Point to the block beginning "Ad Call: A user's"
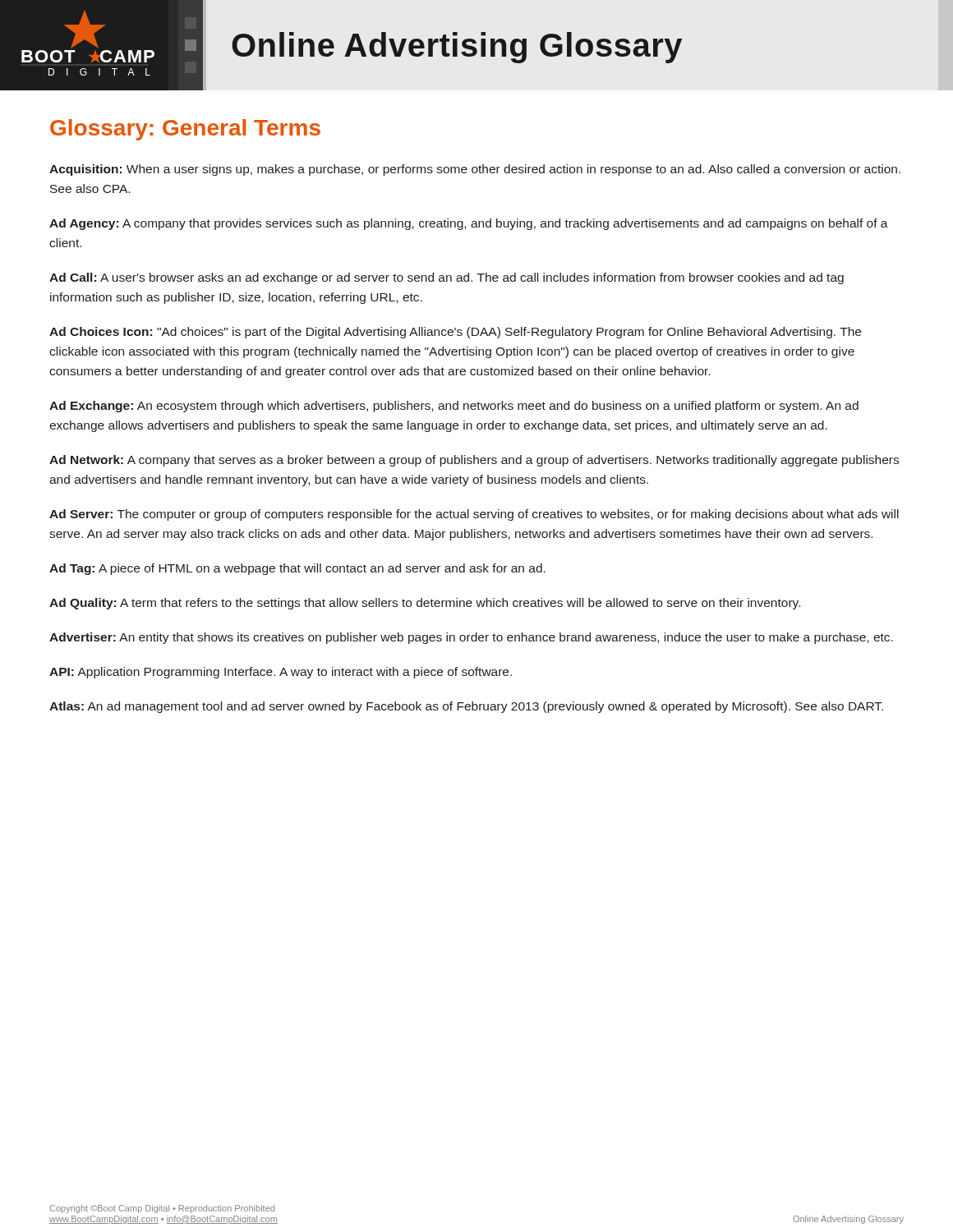The image size is (953, 1232). (x=447, y=287)
